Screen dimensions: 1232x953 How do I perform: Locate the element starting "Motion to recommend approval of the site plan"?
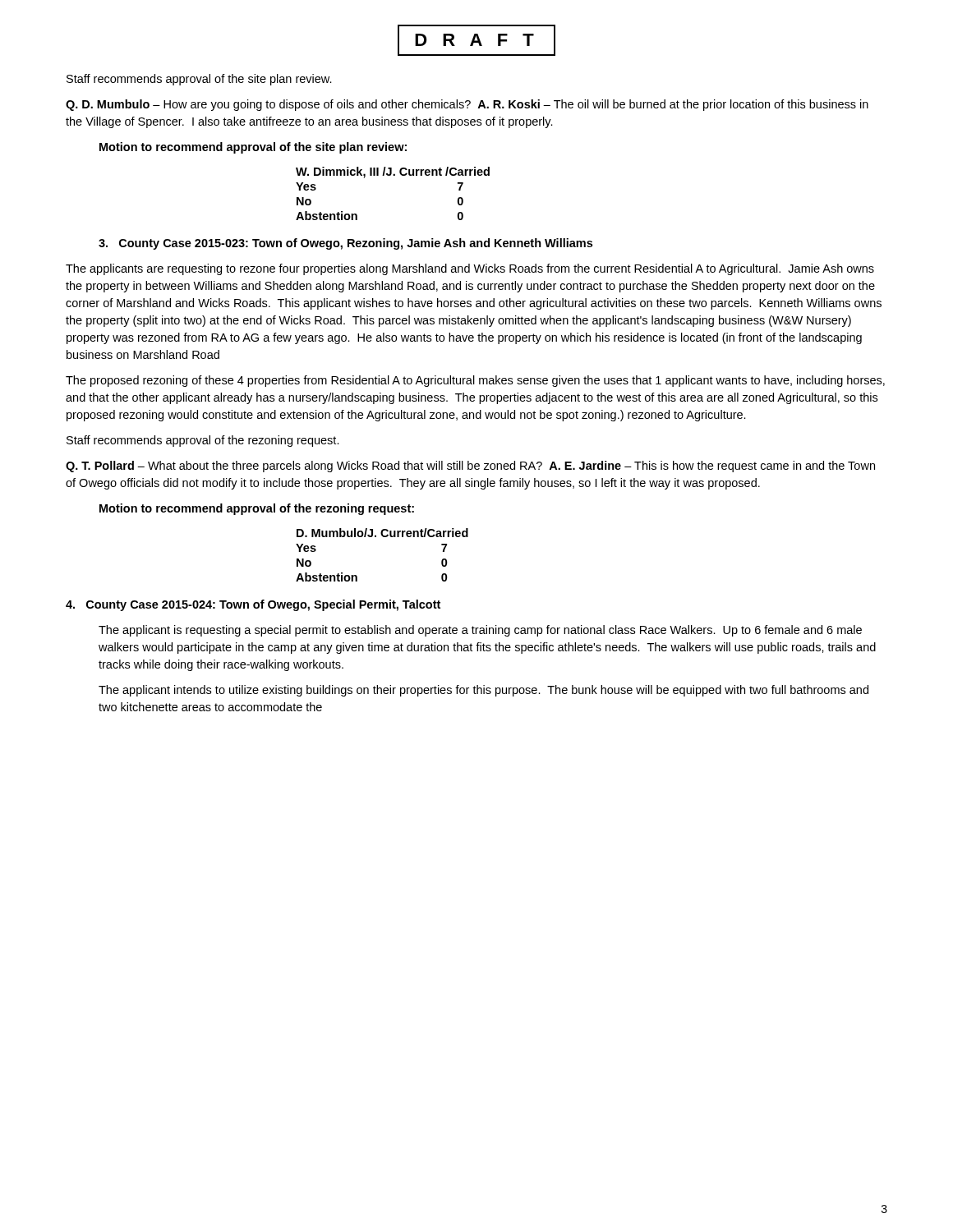(x=253, y=148)
